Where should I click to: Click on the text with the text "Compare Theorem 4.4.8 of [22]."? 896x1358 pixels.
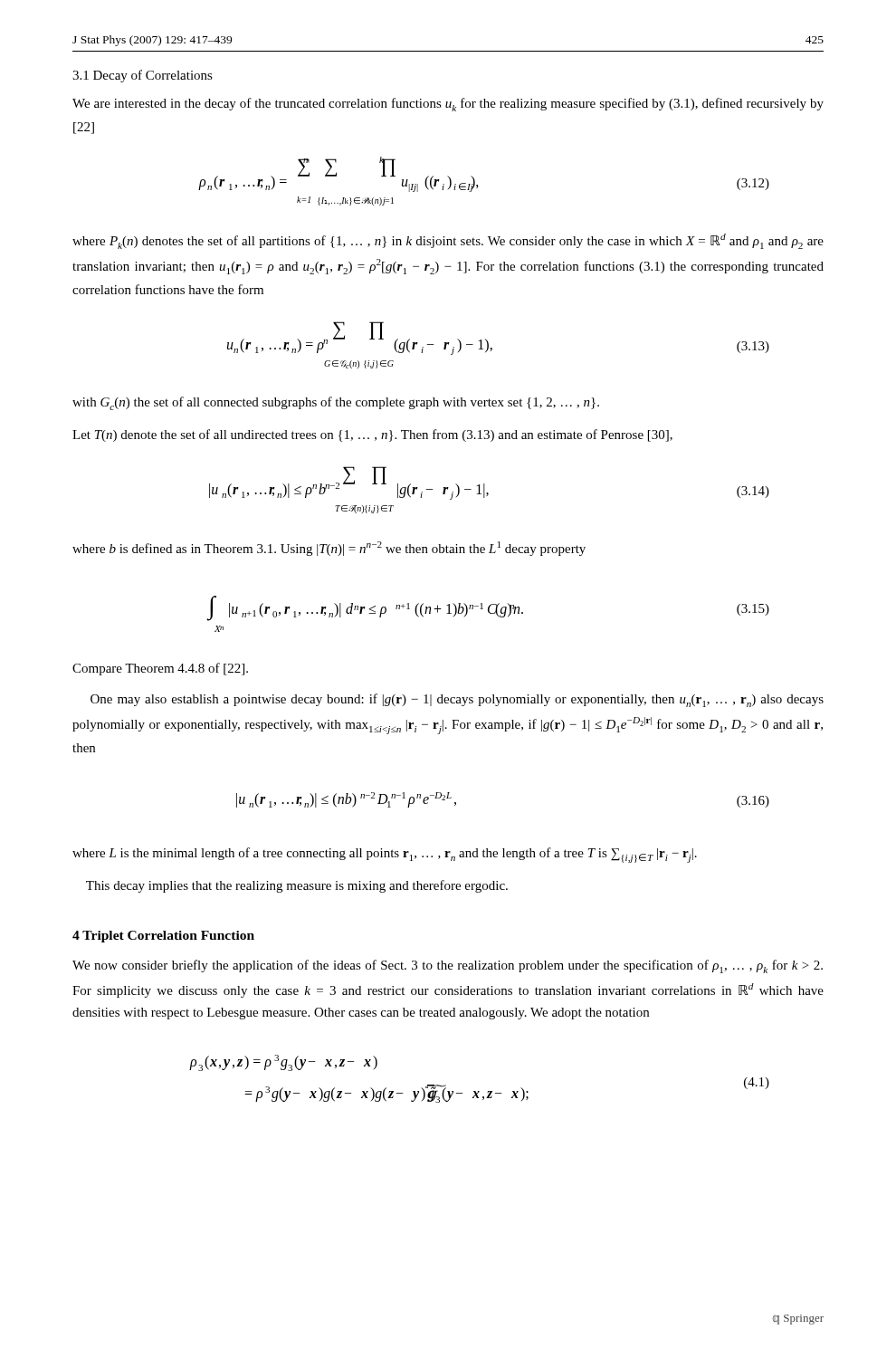tap(161, 668)
